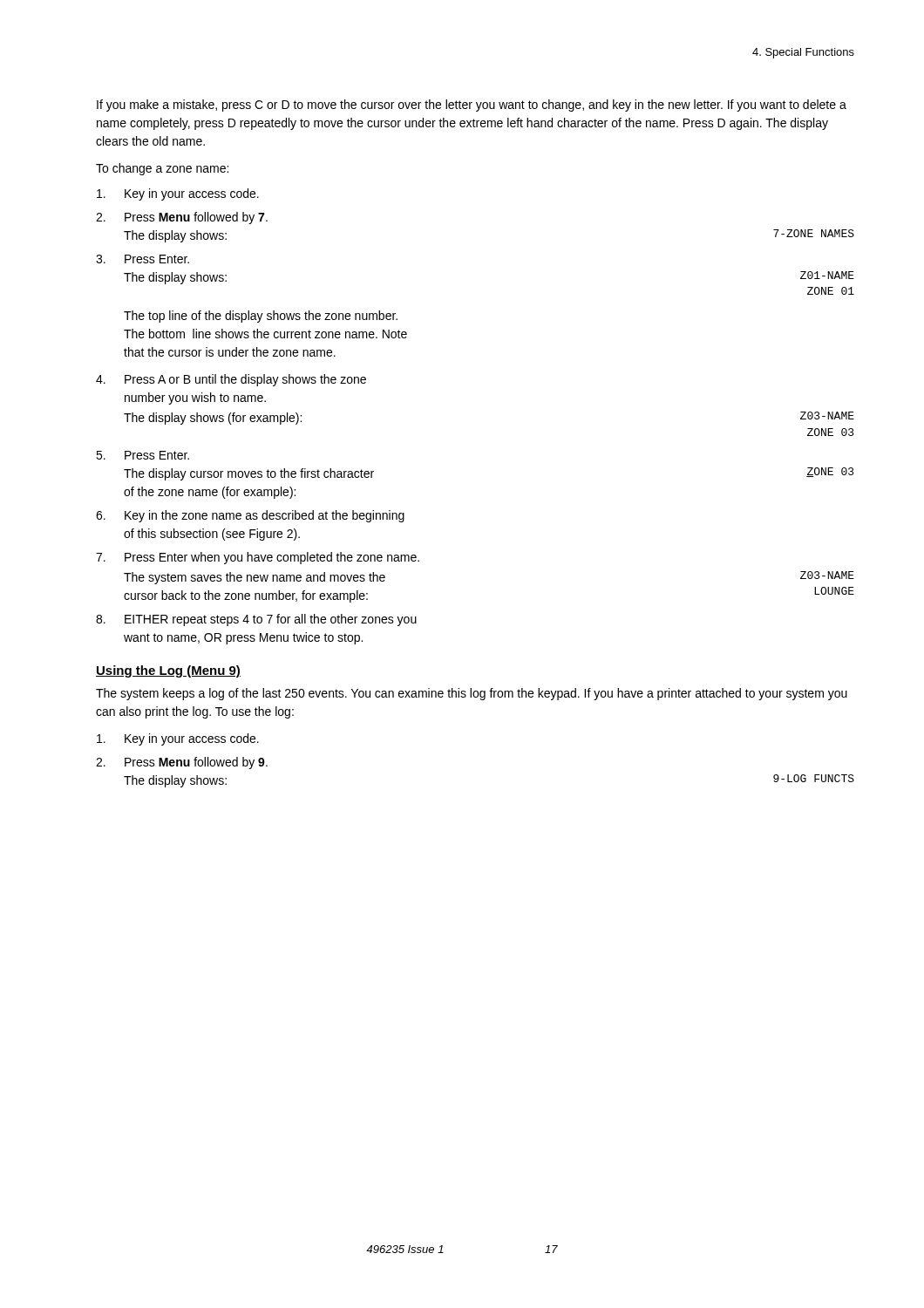
Task: Locate the text starting "6. Key in"
Action: tap(250, 516)
